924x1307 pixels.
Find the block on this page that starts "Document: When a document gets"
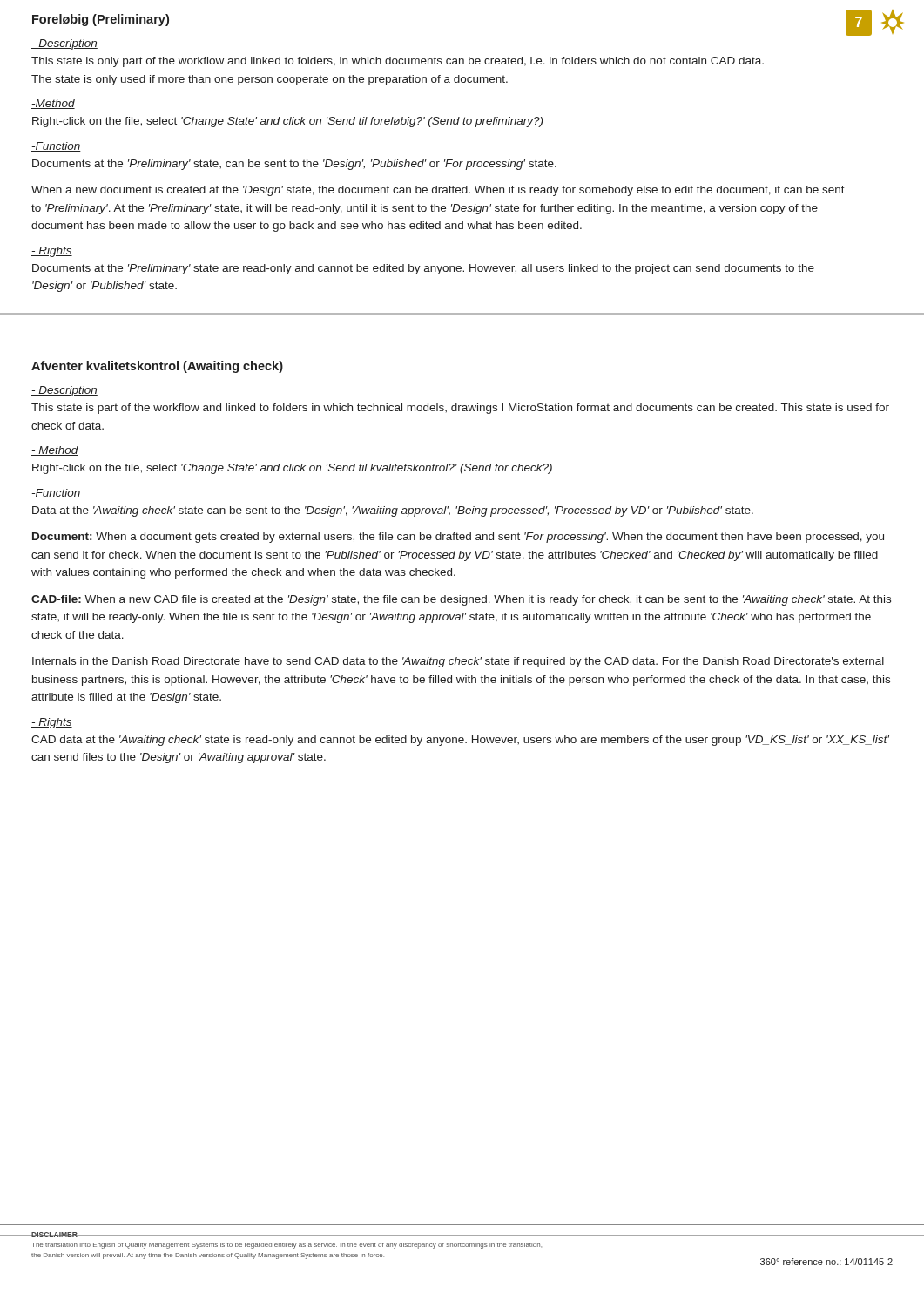[458, 554]
